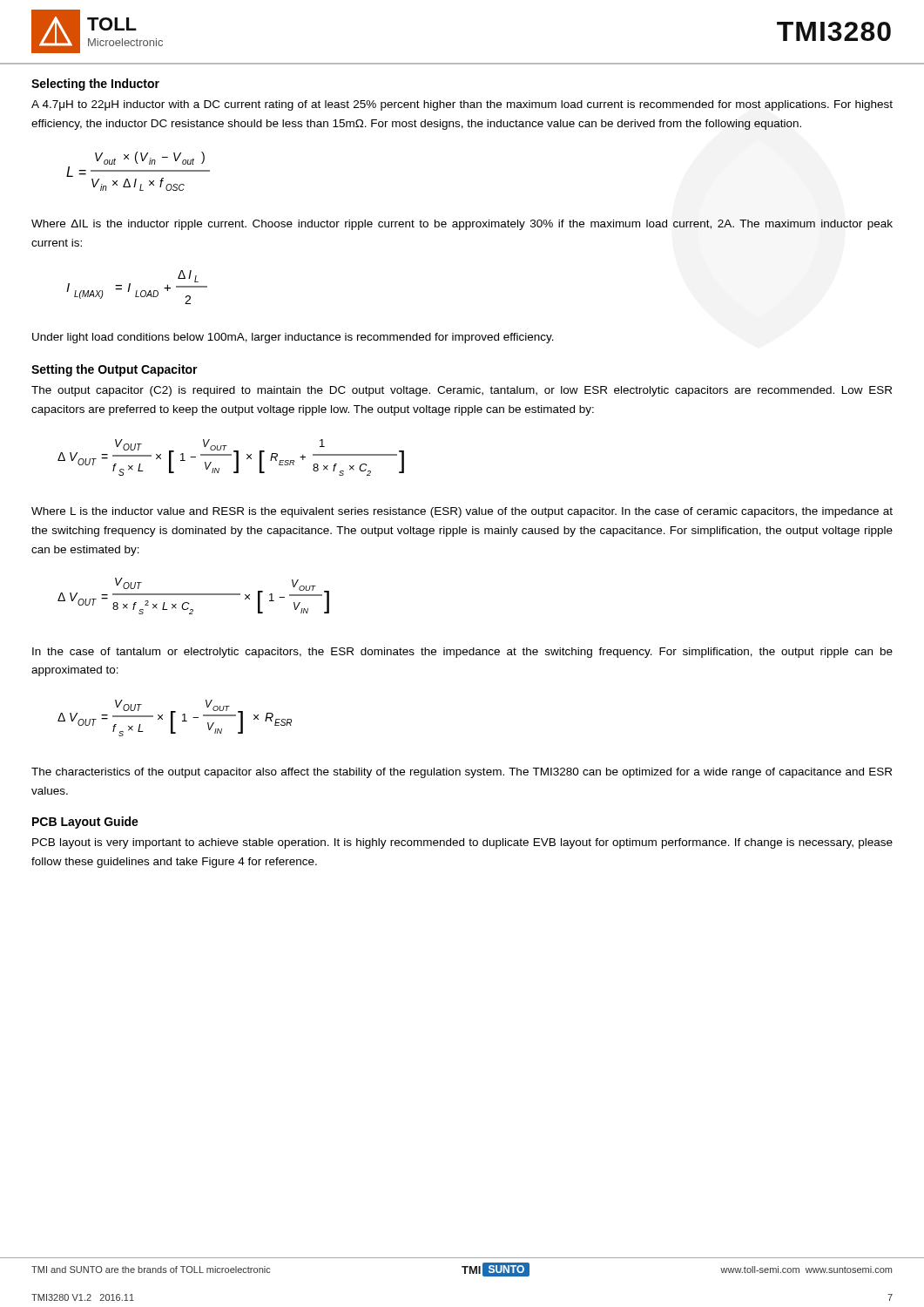Locate the passage starting "Selecting the Inductor"

(x=95, y=84)
